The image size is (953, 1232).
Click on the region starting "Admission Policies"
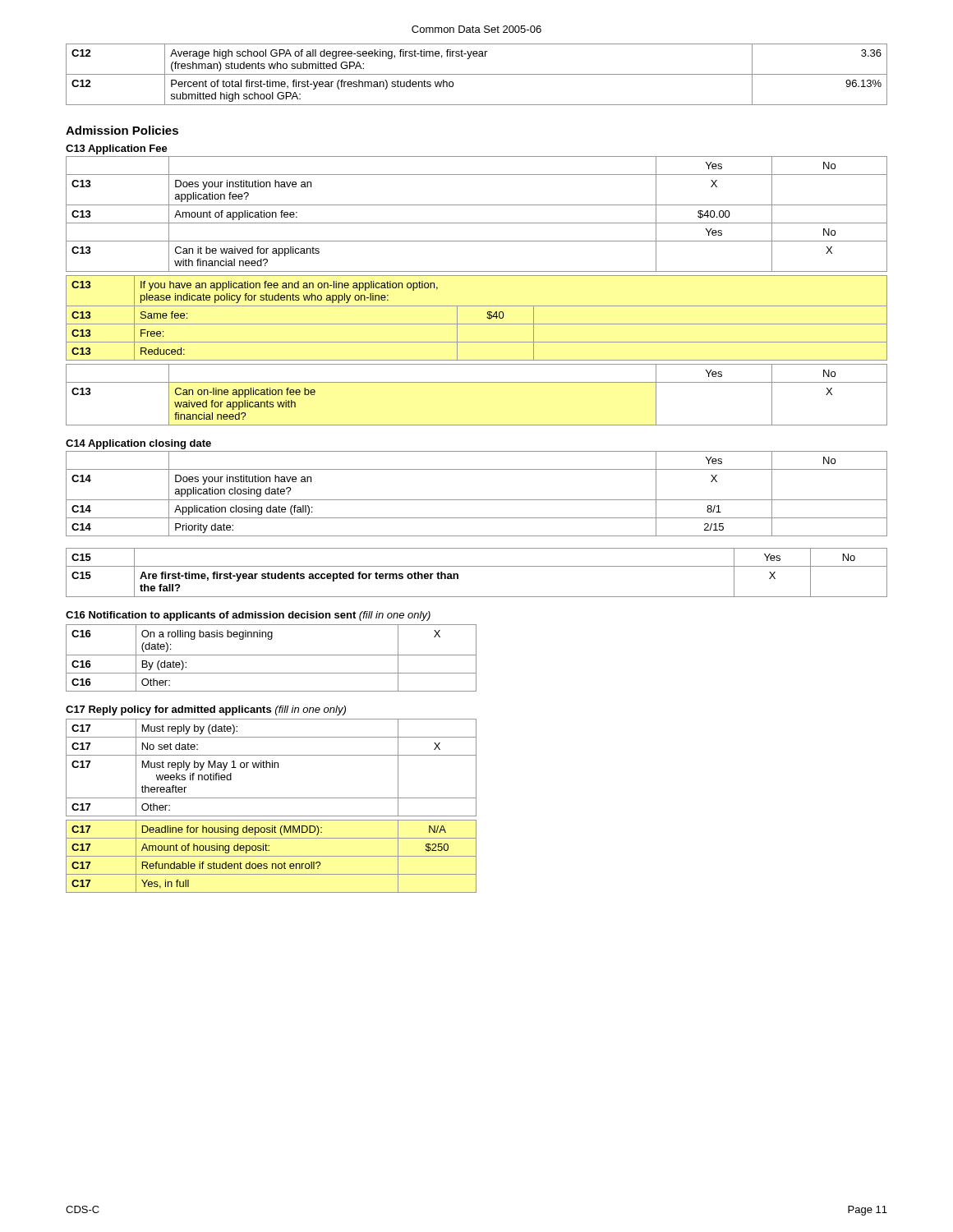pos(122,130)
